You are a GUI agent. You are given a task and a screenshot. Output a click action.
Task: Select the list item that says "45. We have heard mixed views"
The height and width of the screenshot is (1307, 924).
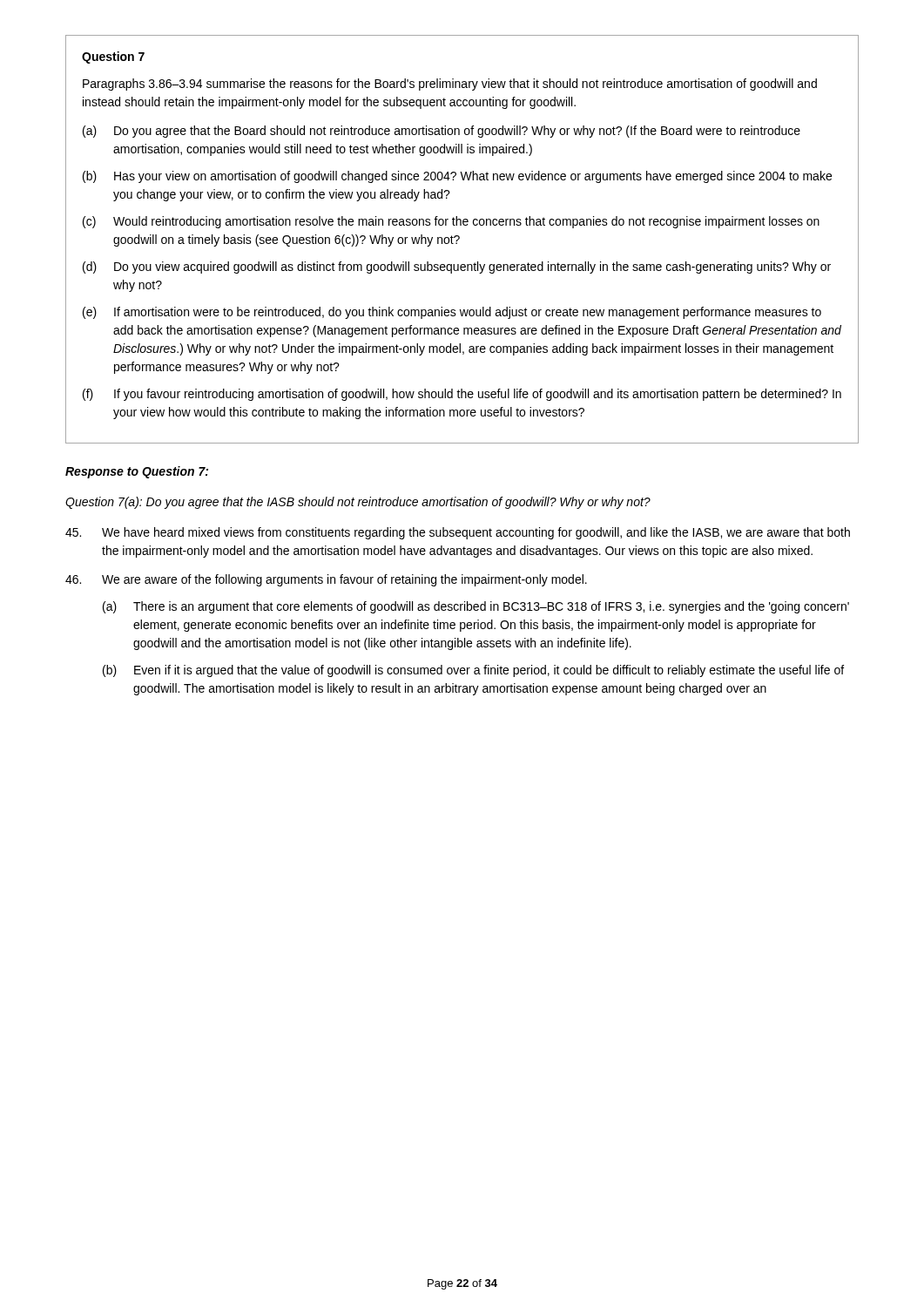click(462, 542)
